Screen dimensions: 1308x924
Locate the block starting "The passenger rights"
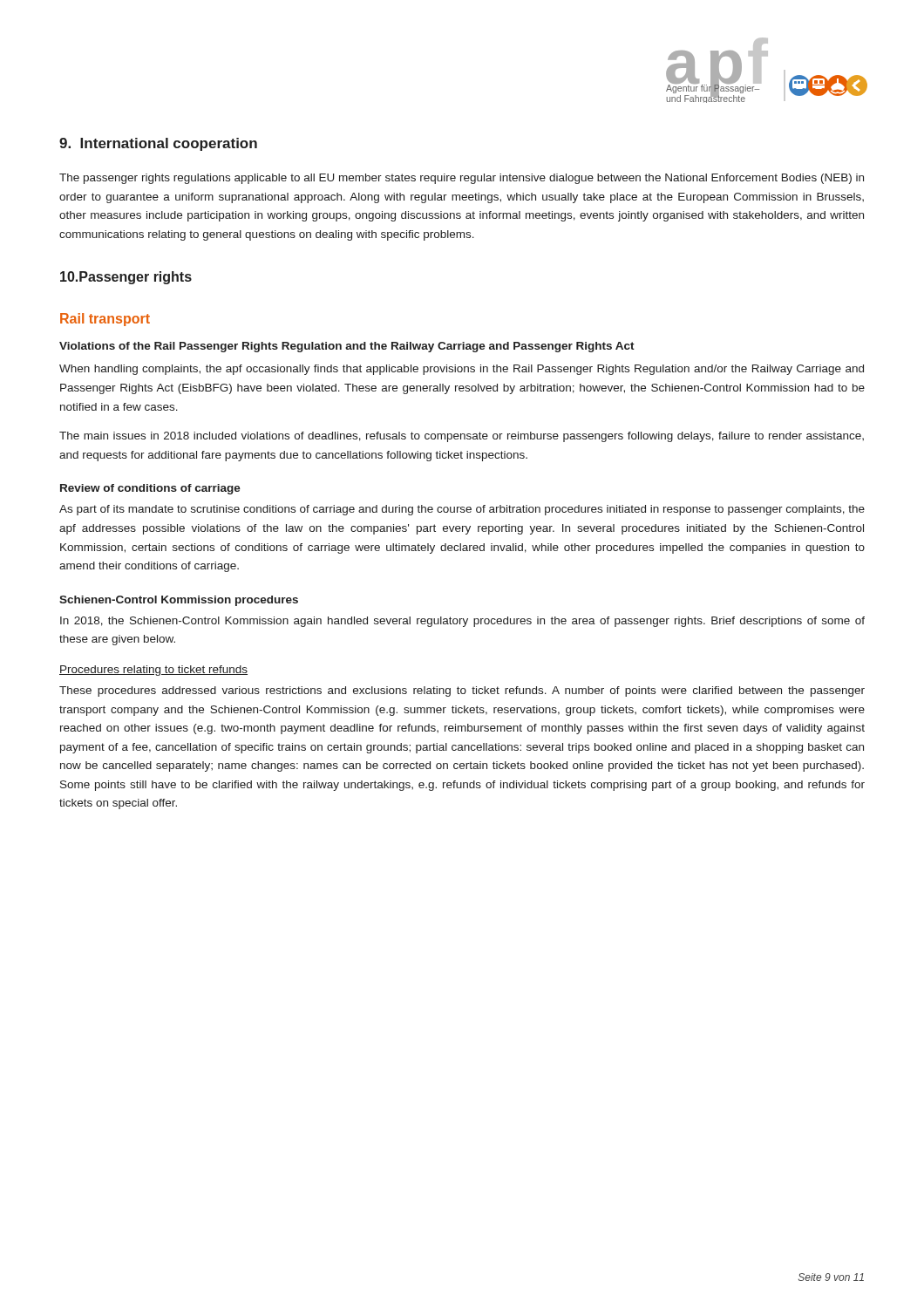tap(462, 206)
